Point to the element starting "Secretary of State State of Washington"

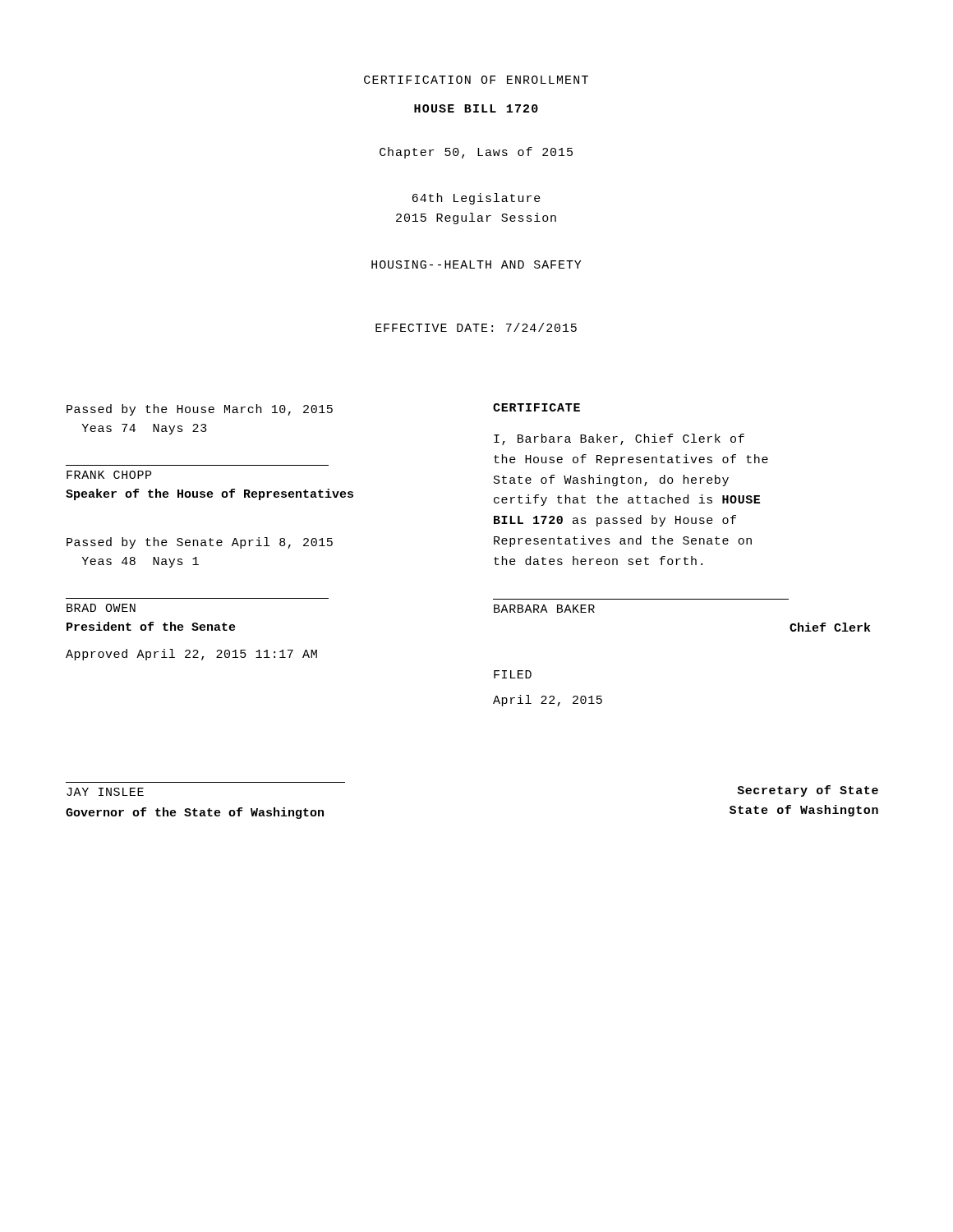(x=808, y=791)
